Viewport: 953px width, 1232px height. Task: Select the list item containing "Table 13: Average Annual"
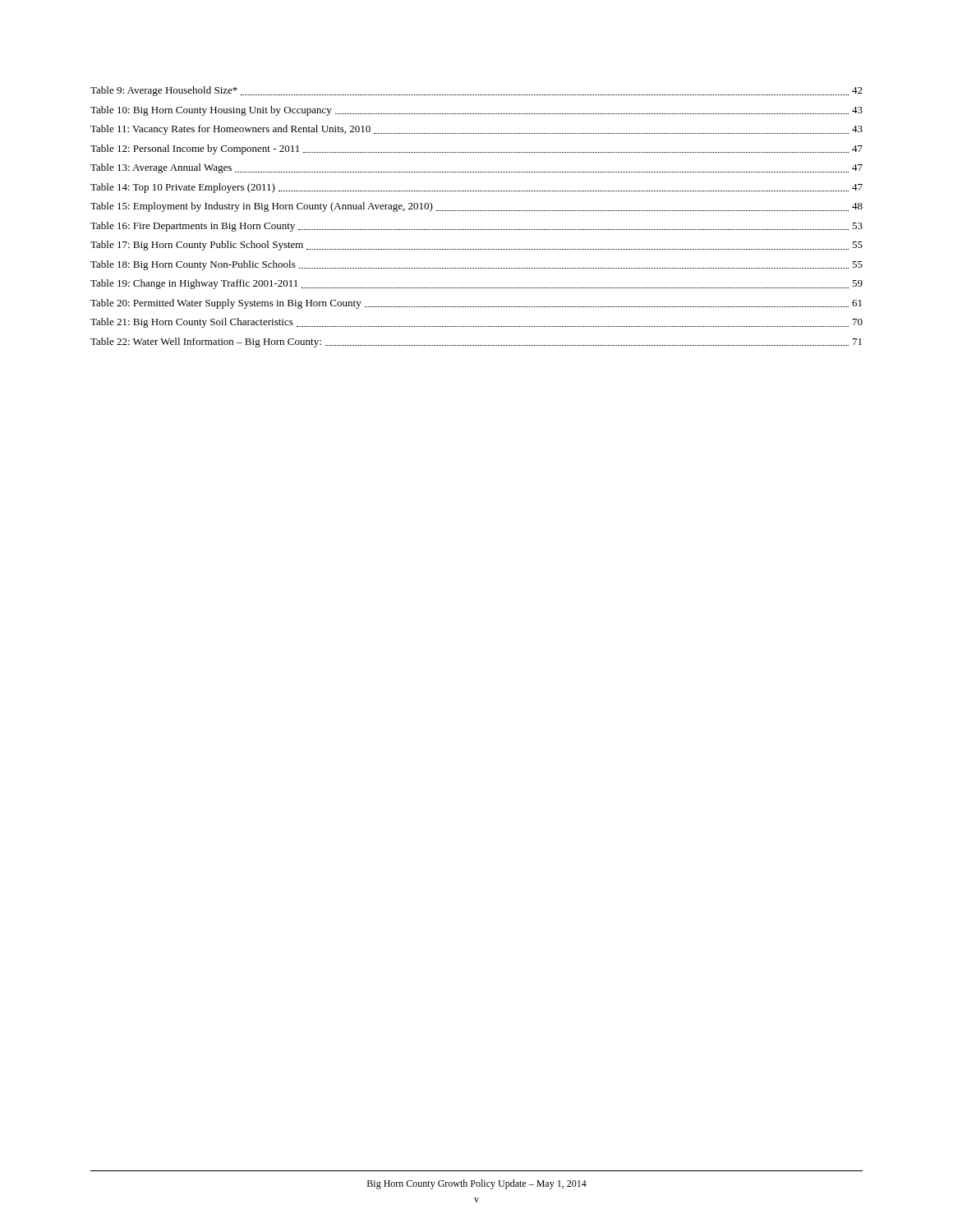(476, 167)
